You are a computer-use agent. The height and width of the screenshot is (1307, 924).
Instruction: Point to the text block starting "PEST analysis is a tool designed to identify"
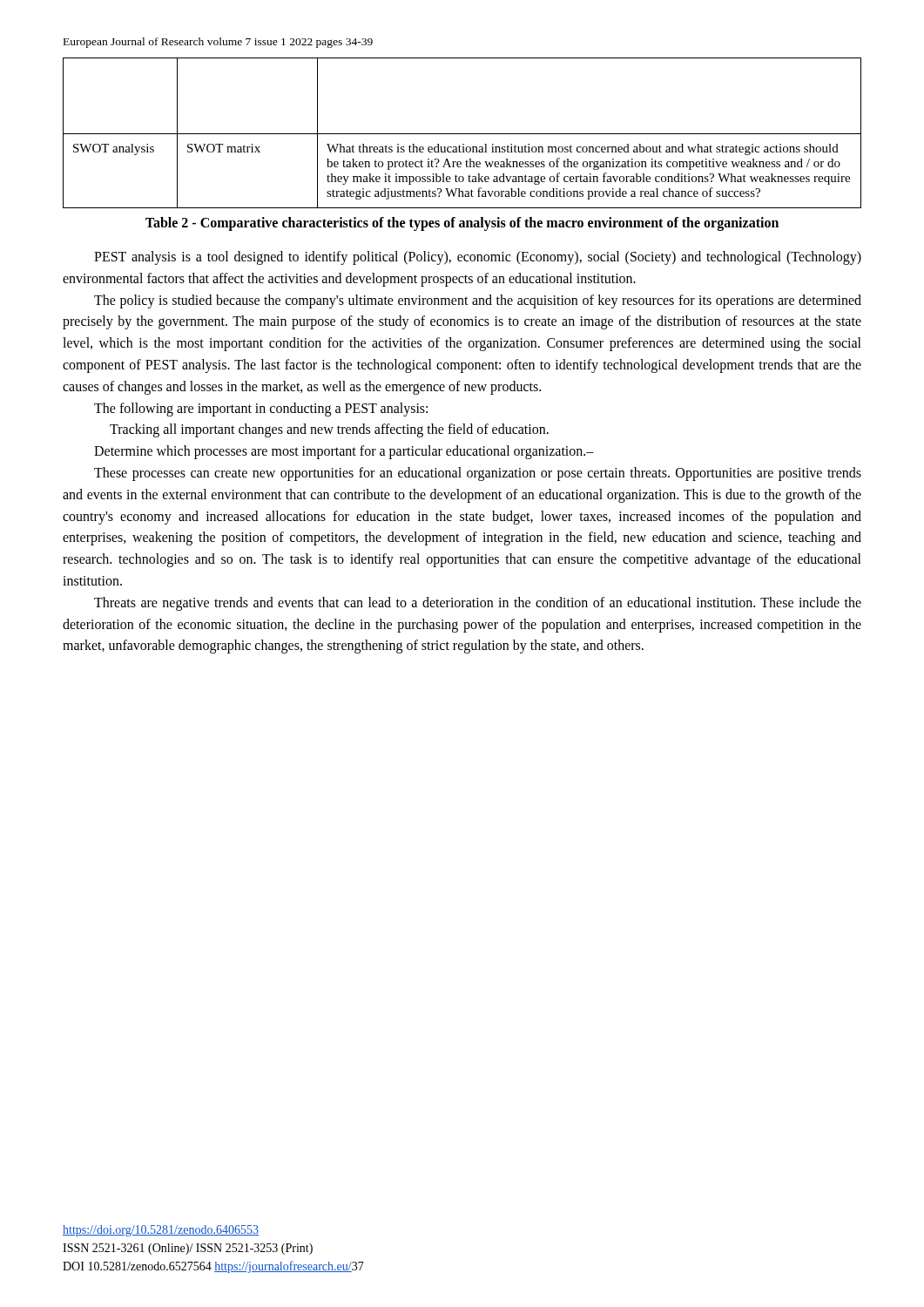(x=462, y=268)
